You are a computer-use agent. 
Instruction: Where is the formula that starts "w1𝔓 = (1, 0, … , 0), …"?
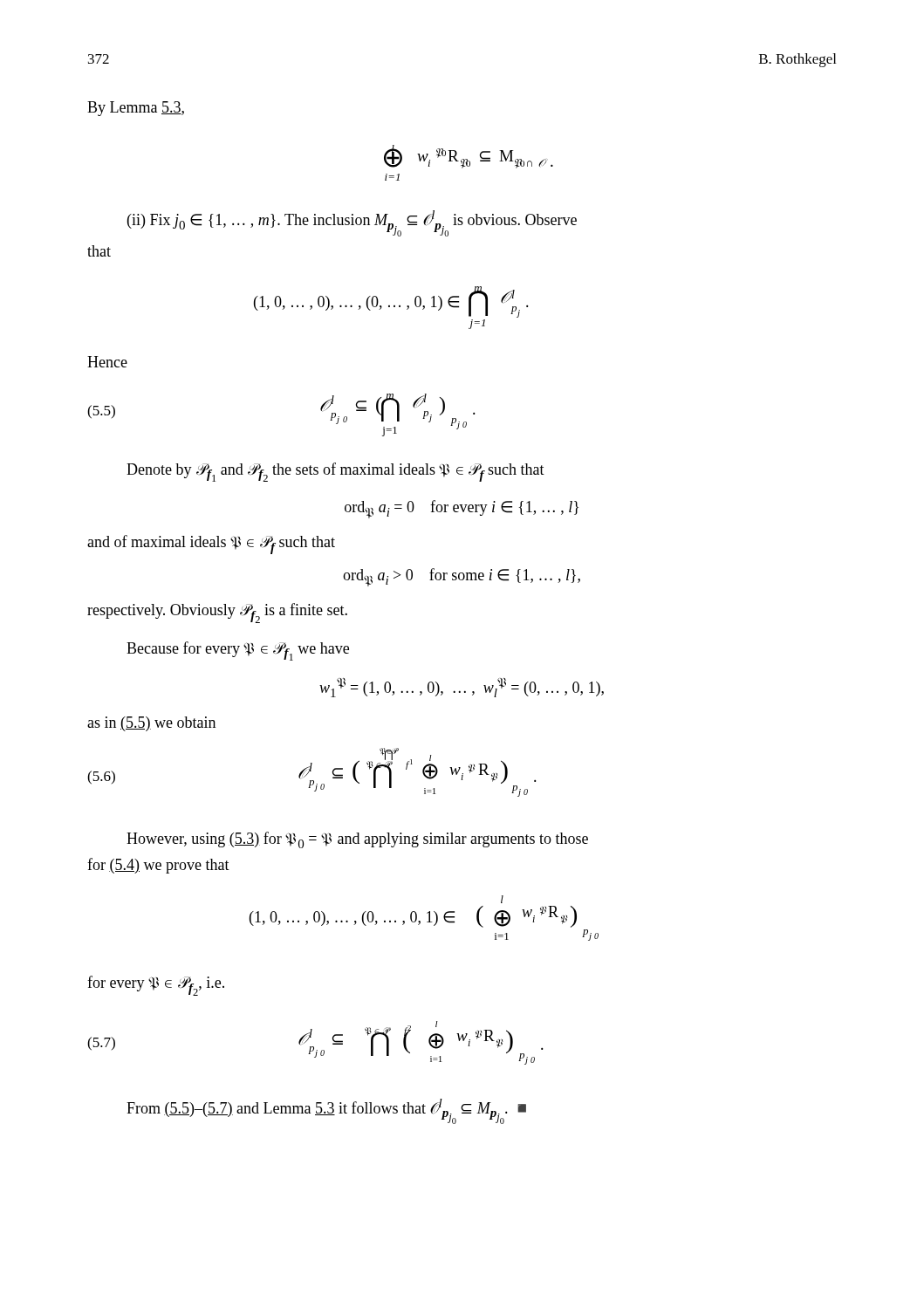click(x=462, y=687)
